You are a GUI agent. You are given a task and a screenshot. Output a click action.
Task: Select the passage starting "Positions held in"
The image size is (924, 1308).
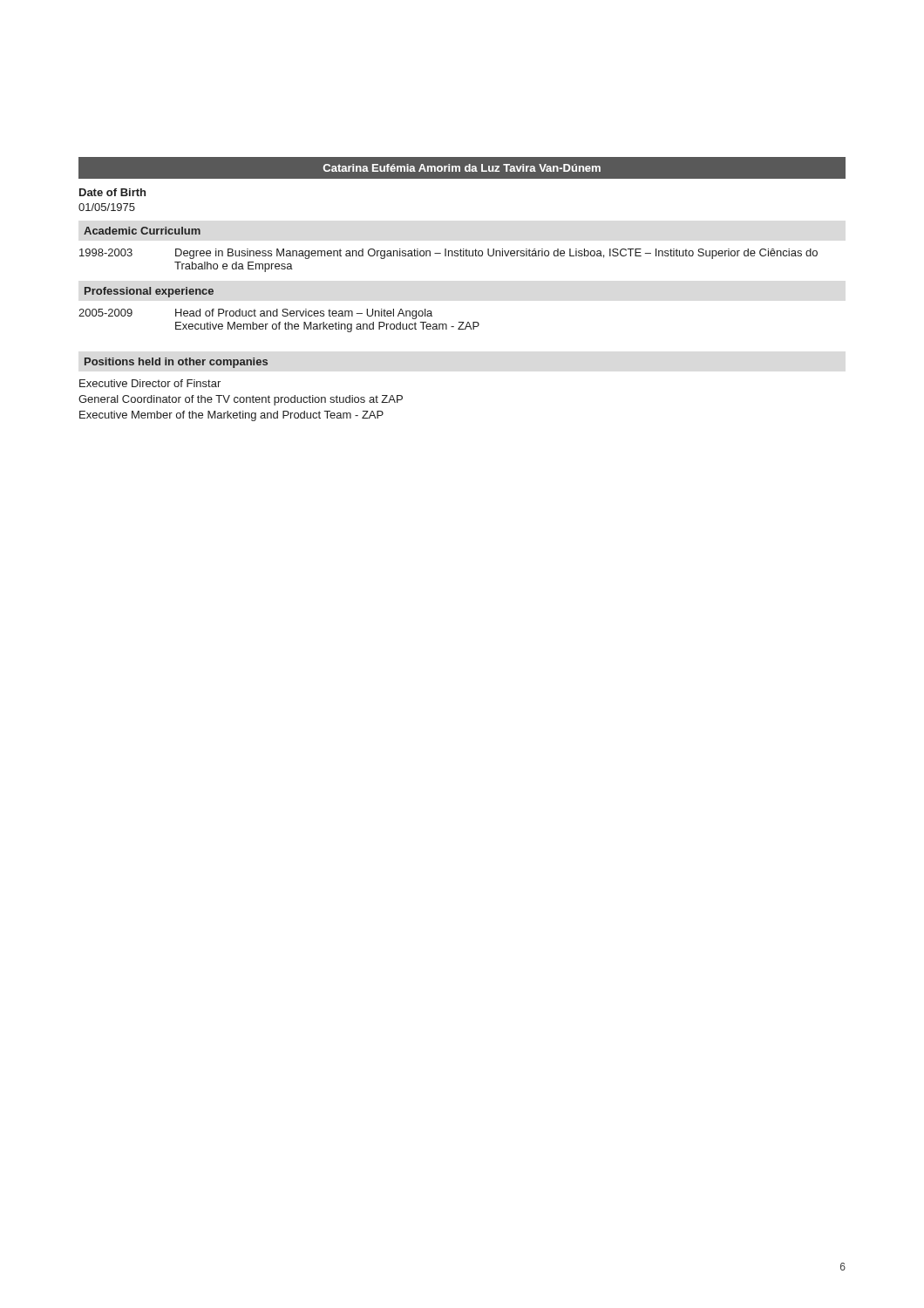pyautogui.click(x=176, y=361)
